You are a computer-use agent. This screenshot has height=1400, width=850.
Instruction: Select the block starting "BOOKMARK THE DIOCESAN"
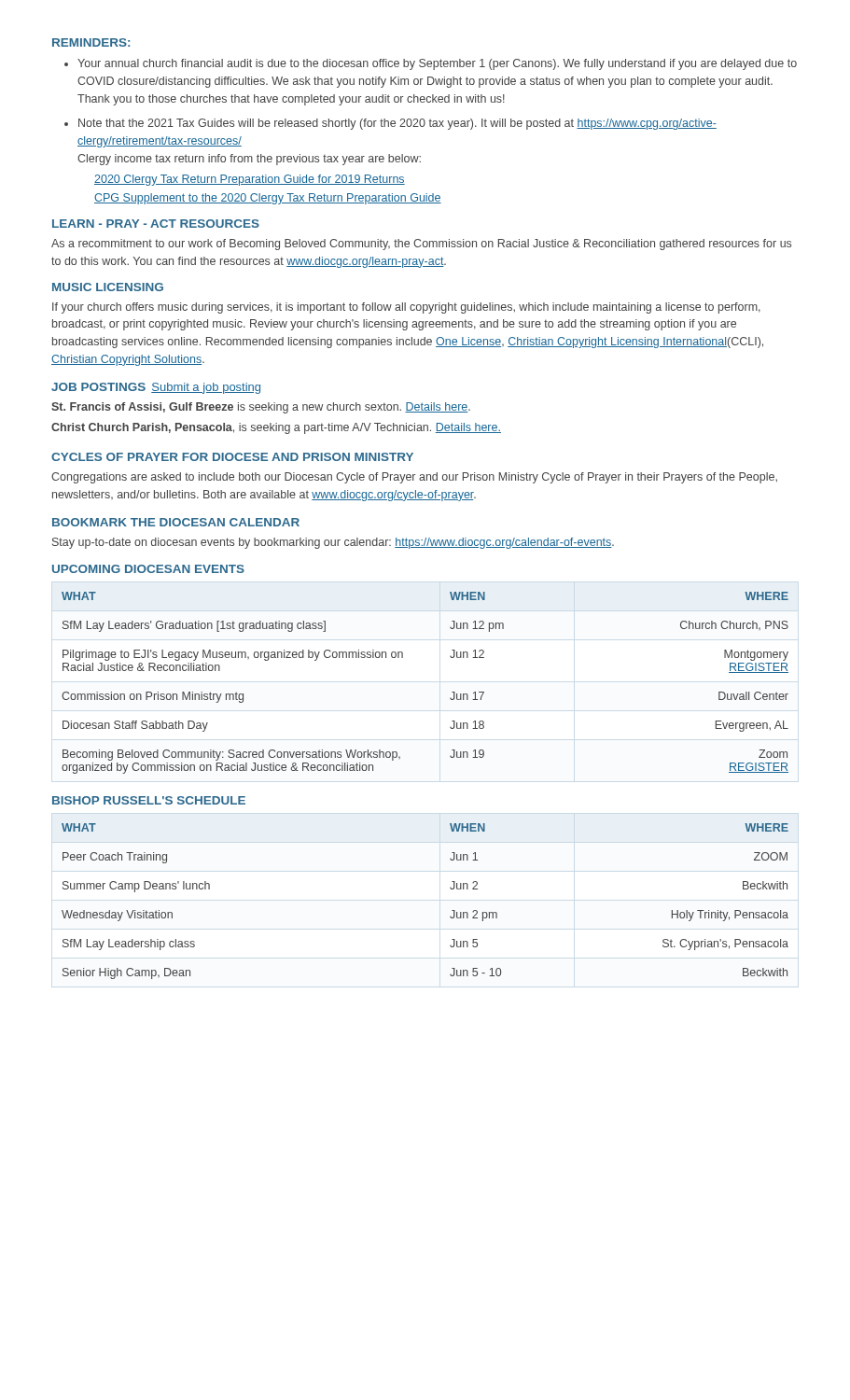pyautogui.click(x=176, y=522)
